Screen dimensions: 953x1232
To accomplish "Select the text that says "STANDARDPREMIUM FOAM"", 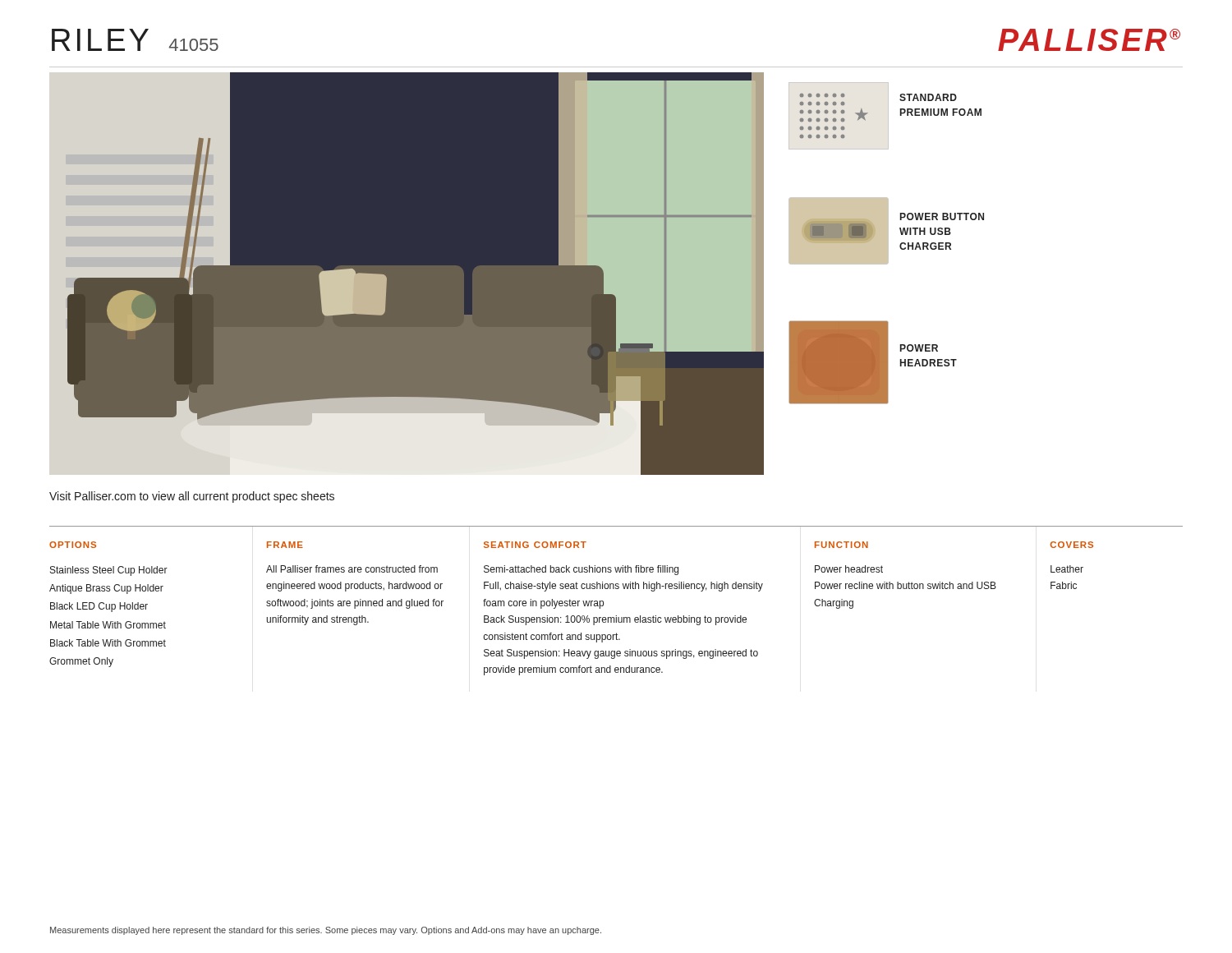I will pyautogui.click(x=941, y=105).
